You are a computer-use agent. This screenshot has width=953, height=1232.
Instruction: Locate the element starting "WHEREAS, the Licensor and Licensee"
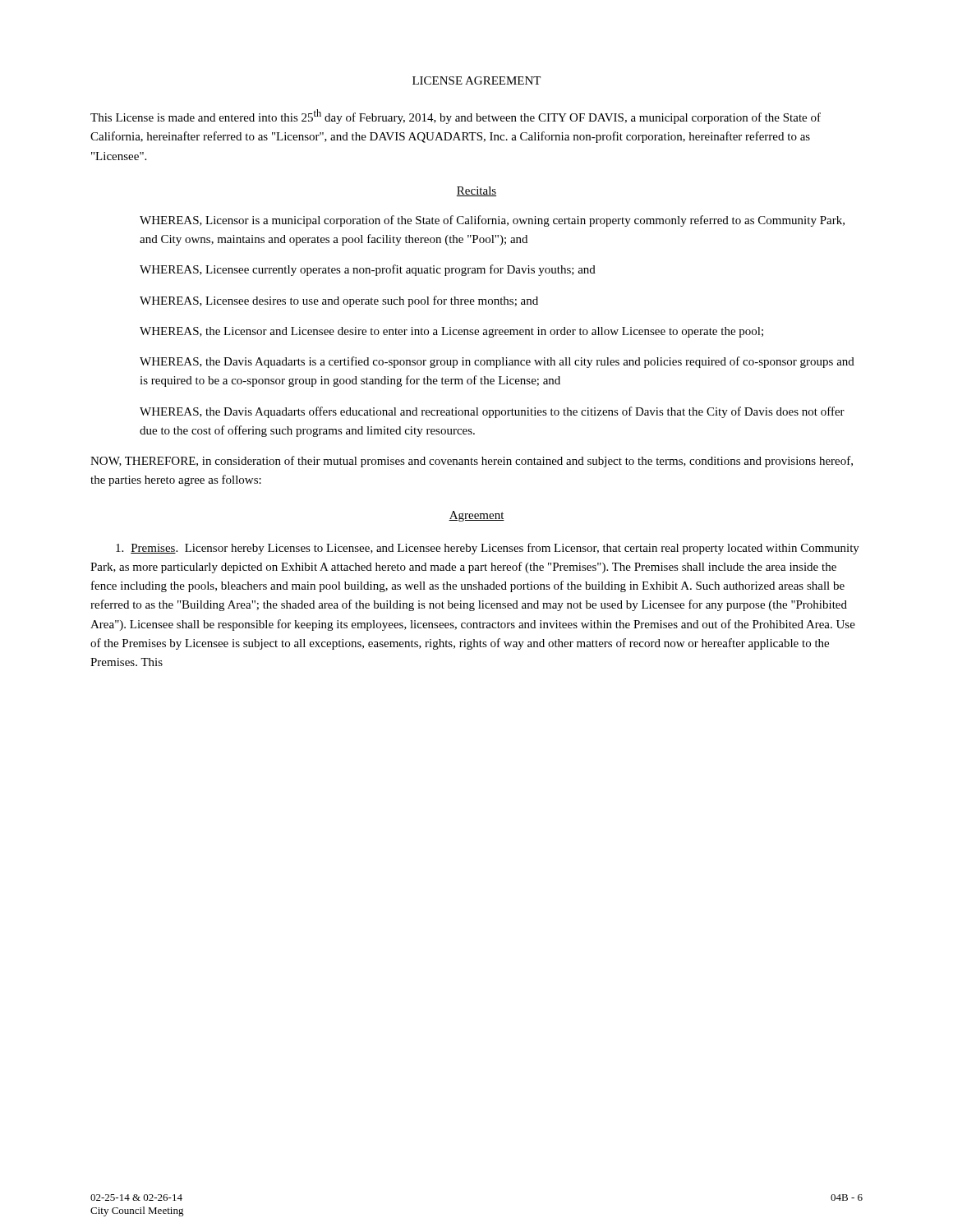452,331
